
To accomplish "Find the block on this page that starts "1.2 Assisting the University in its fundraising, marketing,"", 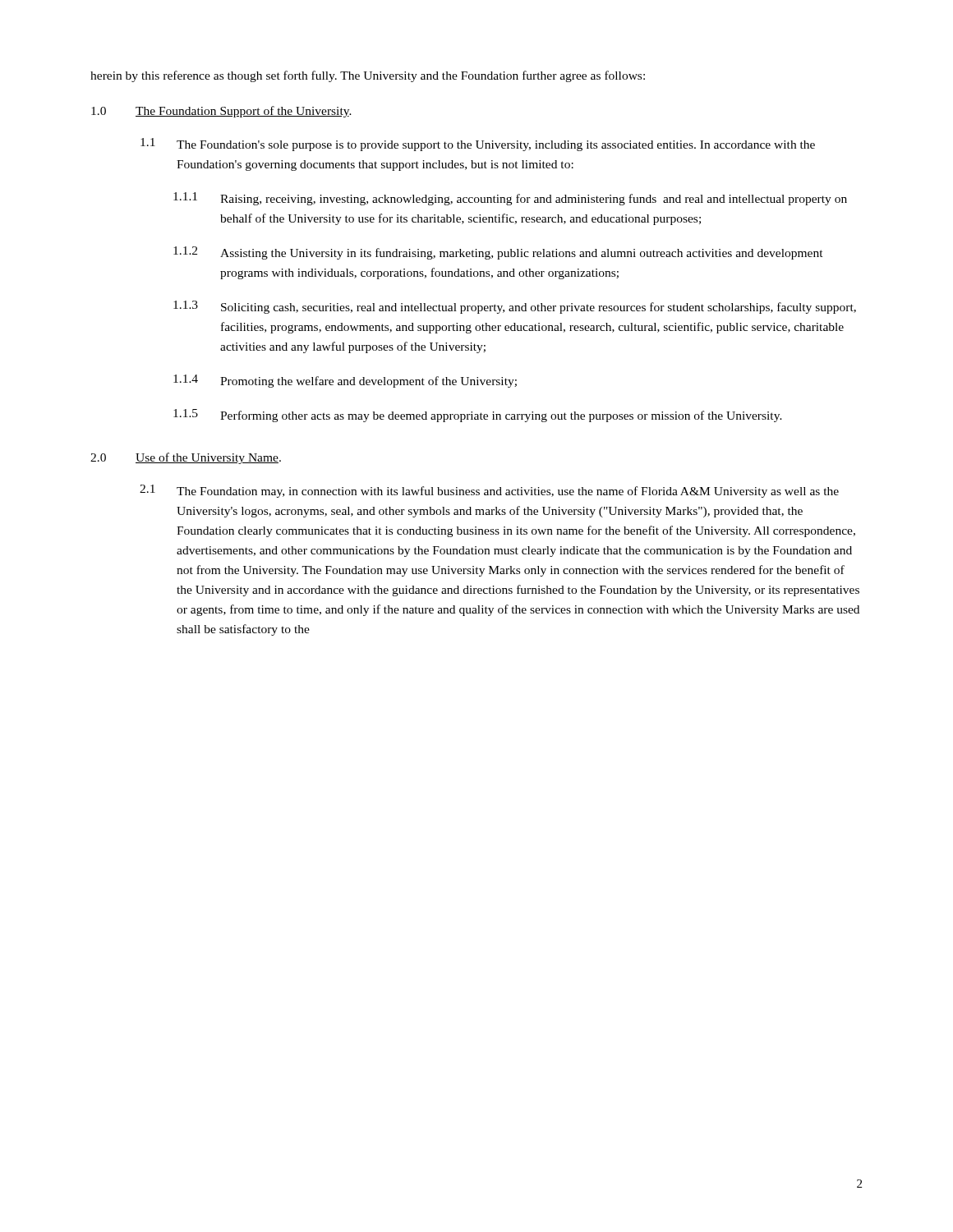I will [518, 263].
